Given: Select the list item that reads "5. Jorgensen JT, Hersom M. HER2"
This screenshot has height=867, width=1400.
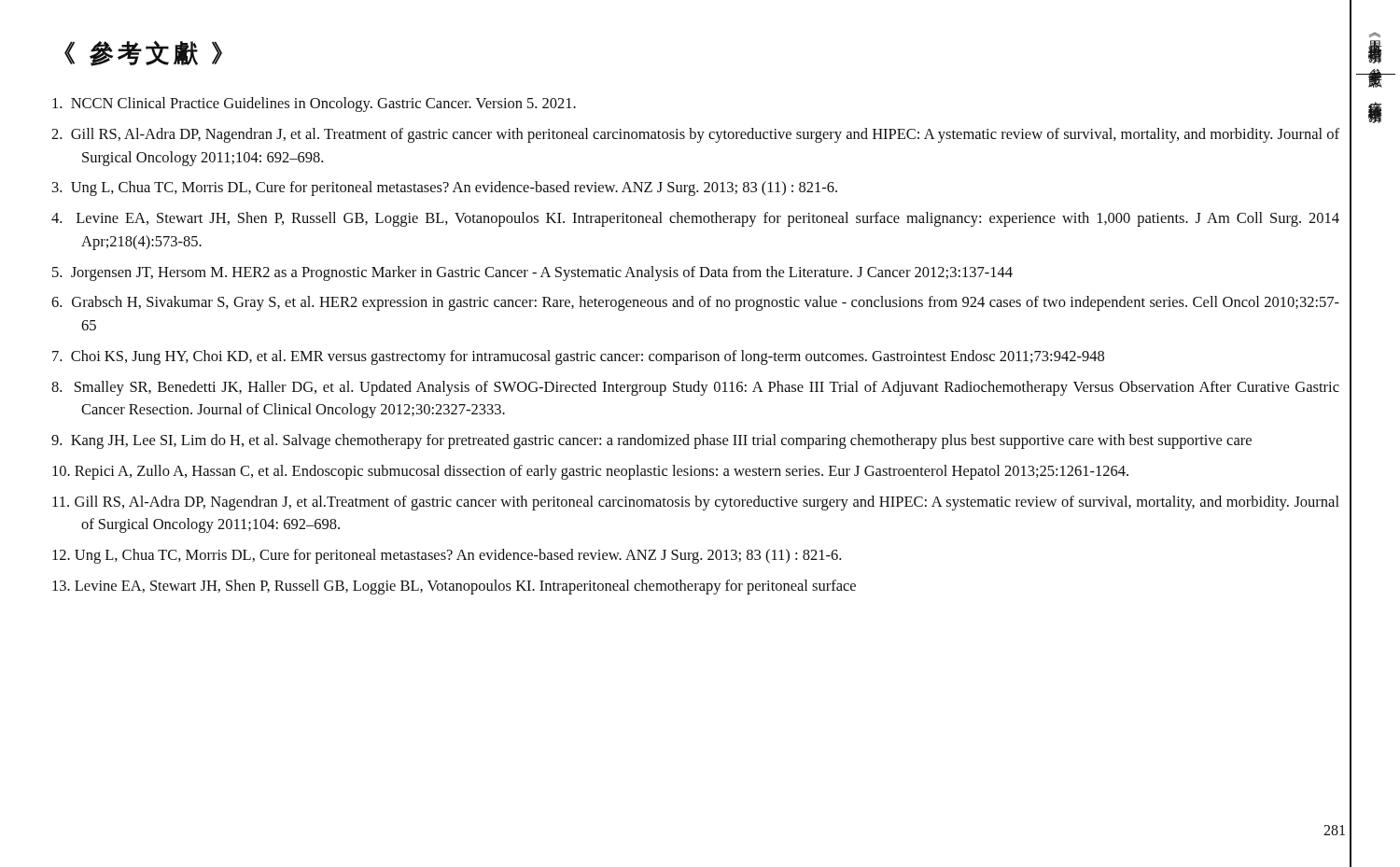Looking at the screenshot, I should [532, 272].
